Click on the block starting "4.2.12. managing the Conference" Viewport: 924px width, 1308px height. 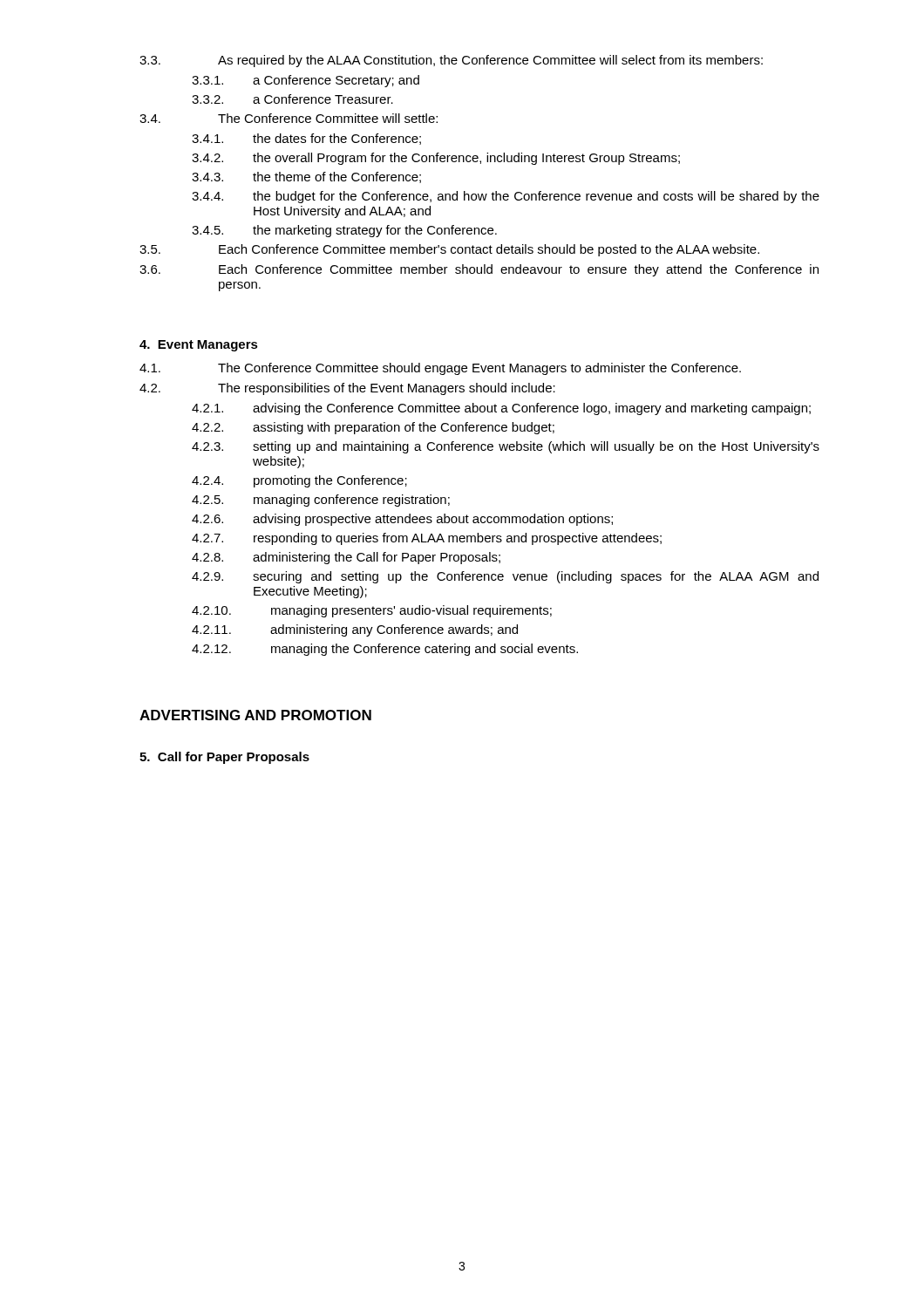[x=506, y=648]
